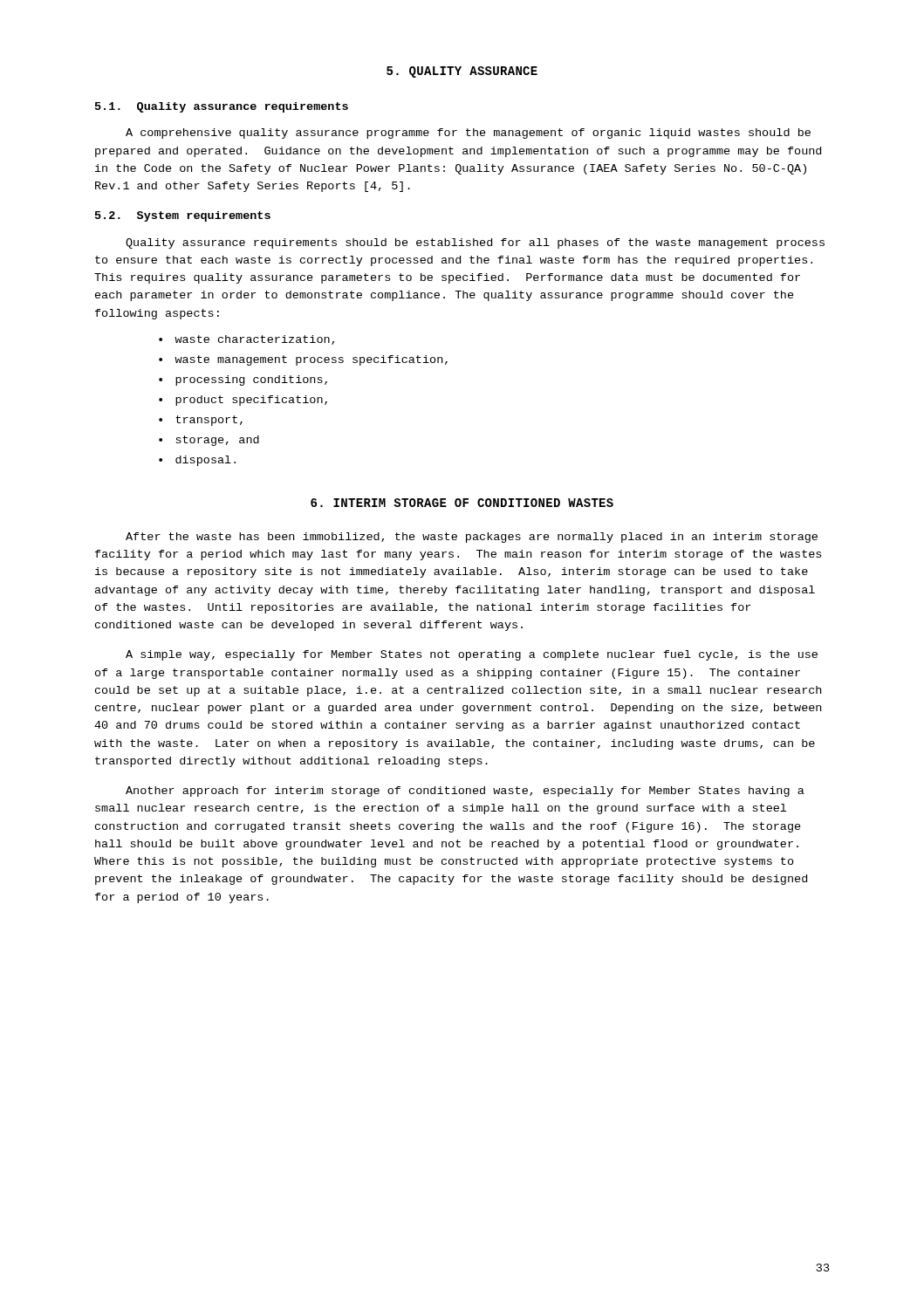Locate the region starting "Quality assurance requirements should"

(460, 278)
